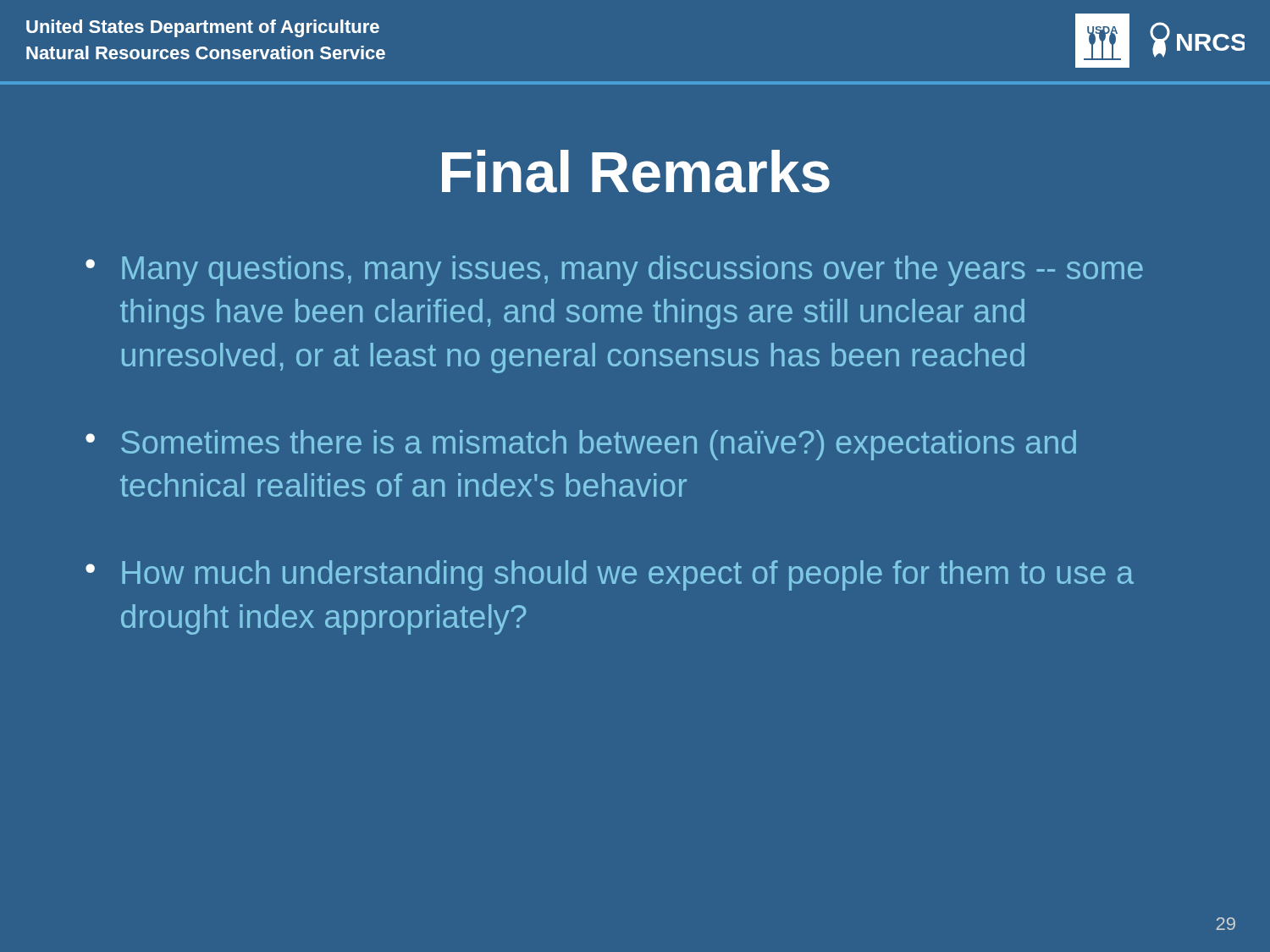
Task: Click on the block starting "• How much understanding"
Action: (635, 596)
